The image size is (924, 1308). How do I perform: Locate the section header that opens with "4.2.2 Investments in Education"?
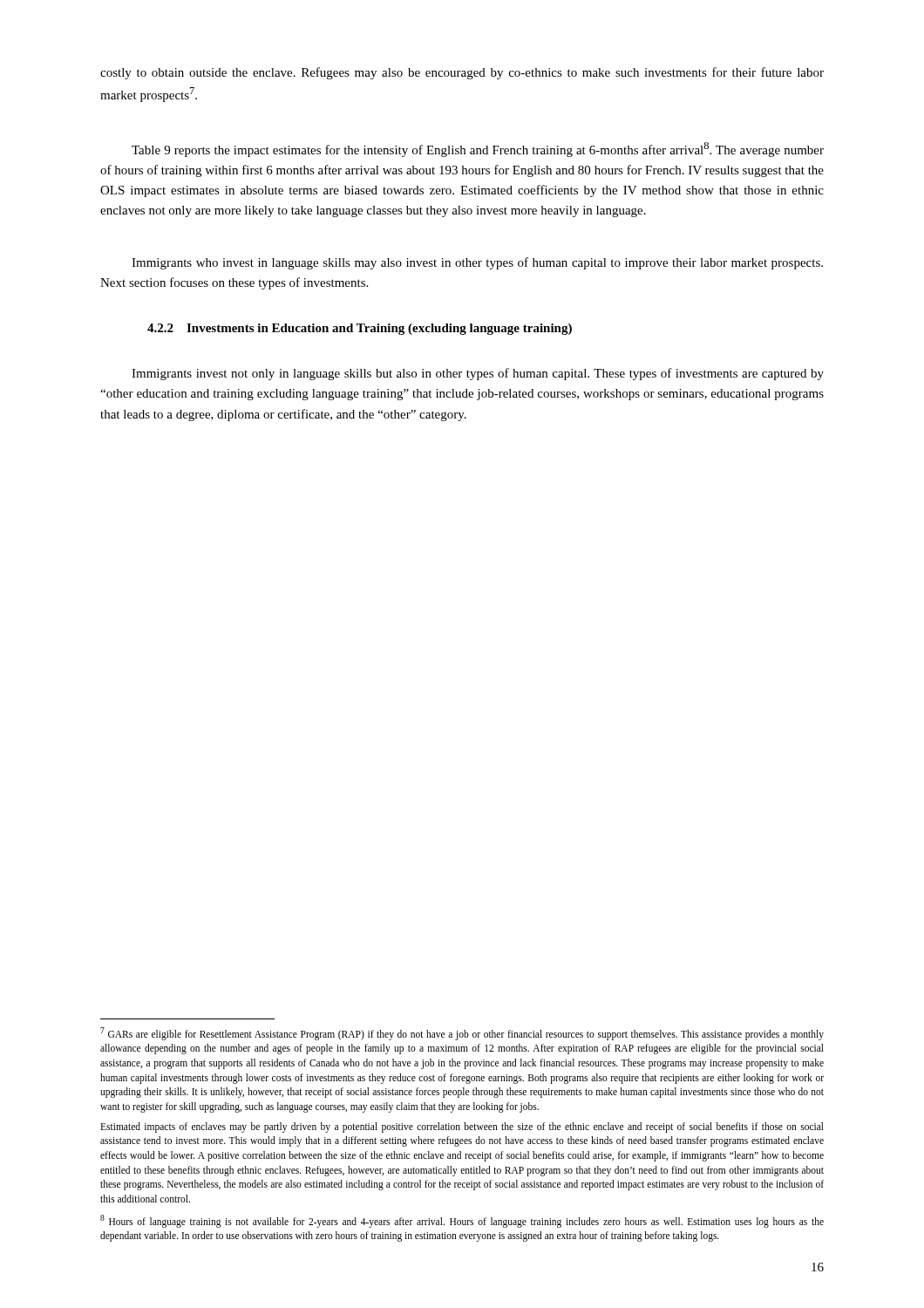[x=360, y=328]
